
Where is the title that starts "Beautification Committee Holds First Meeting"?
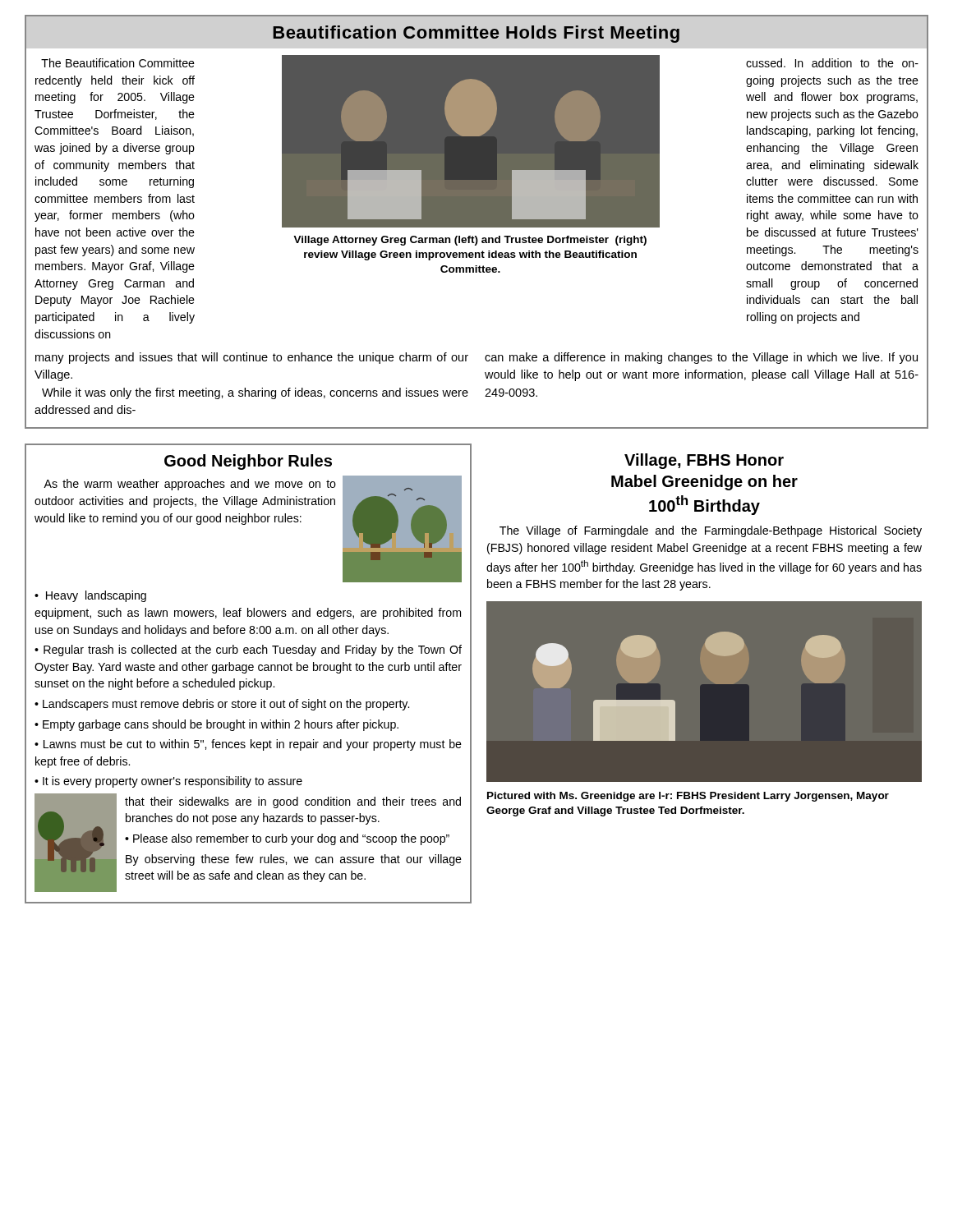point(476,218)
